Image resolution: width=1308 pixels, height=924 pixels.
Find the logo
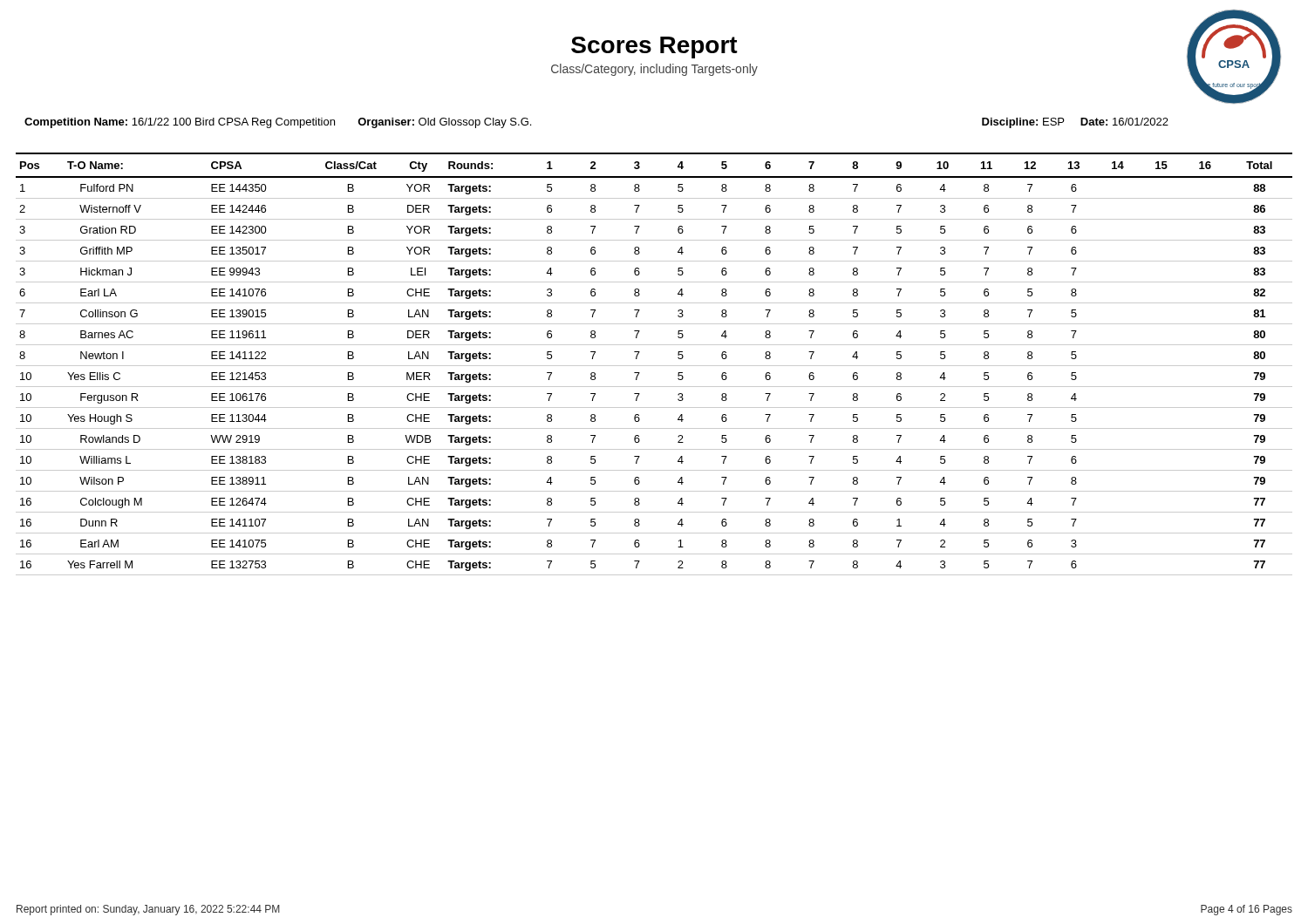coord(1234,57)
